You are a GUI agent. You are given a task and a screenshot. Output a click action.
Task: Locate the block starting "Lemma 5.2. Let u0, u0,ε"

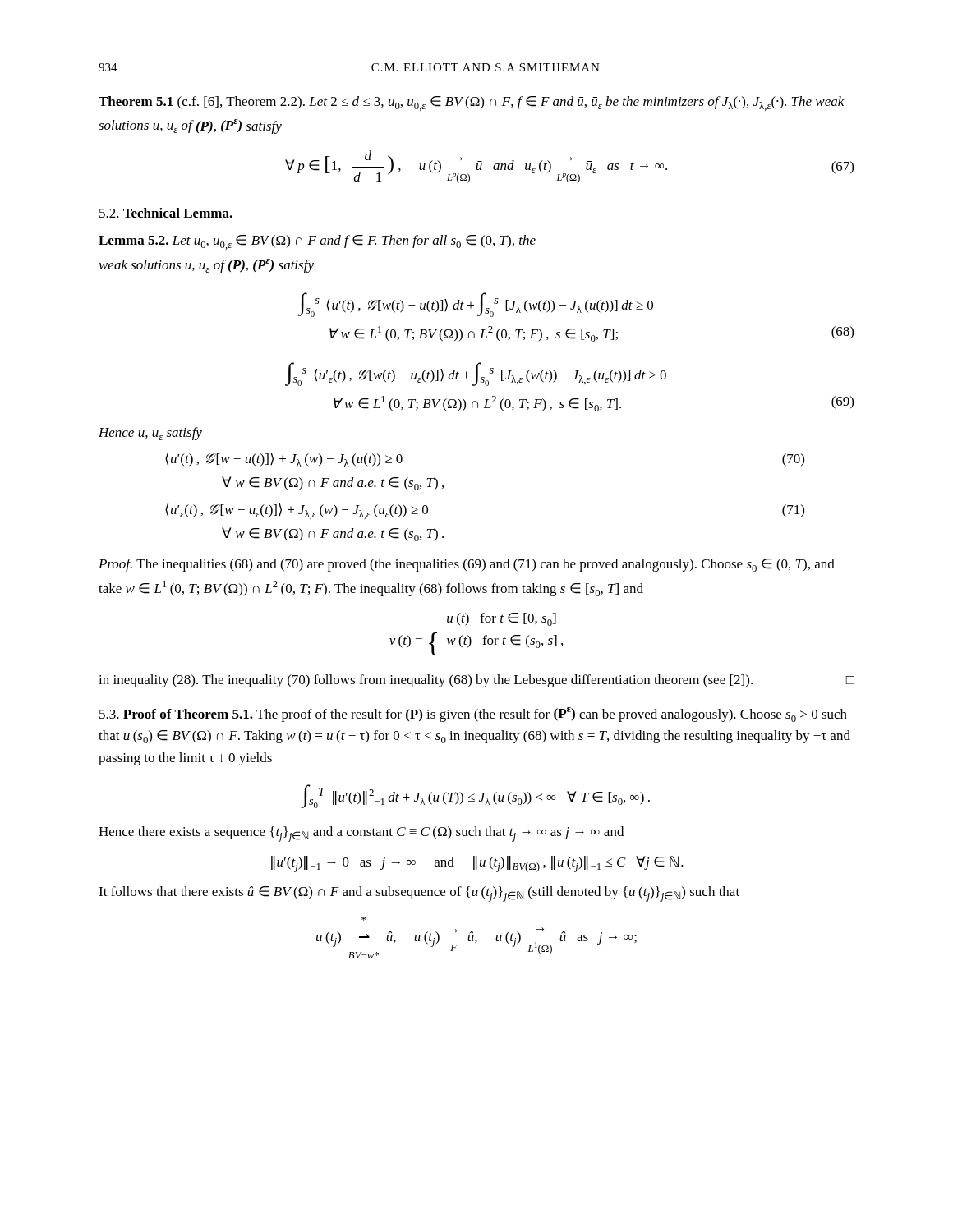476,254
